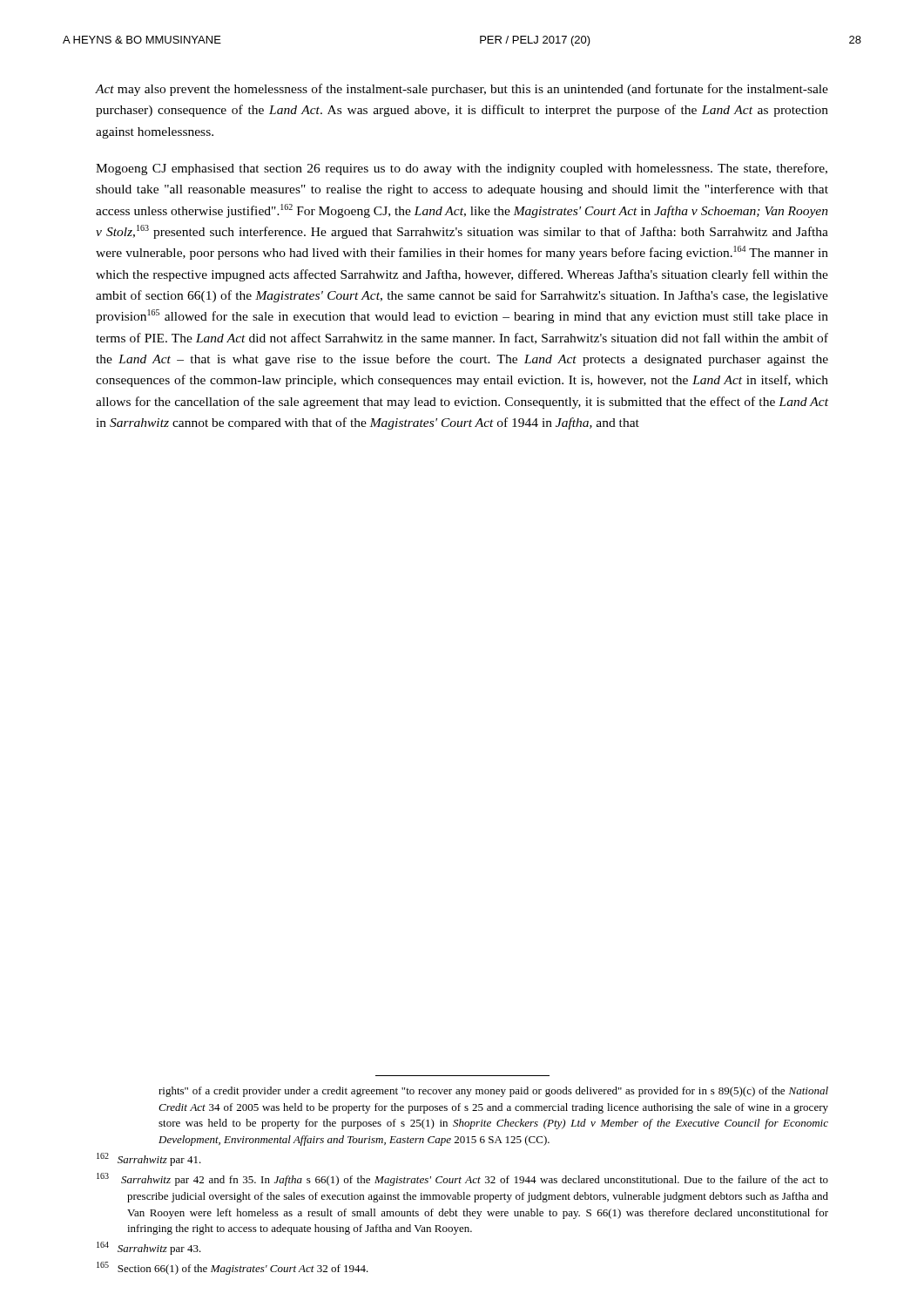
Task: Click on the text block that says "Act may also"
Action: tap(462, 110)
